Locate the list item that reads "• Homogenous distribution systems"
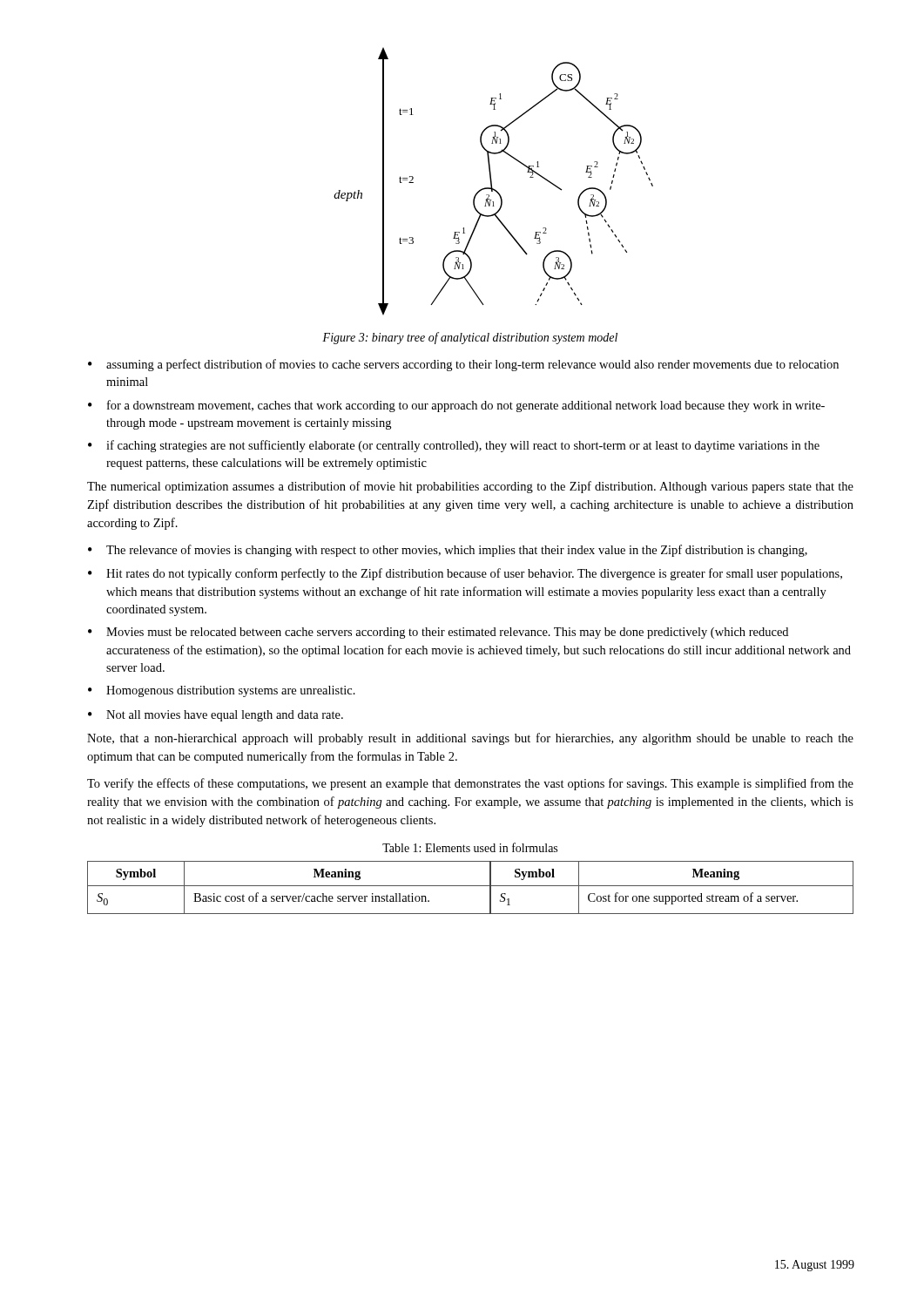Image resolution: width=924 pixels, height=1307 pixels. pyautogui.click(x=222, y=691)
